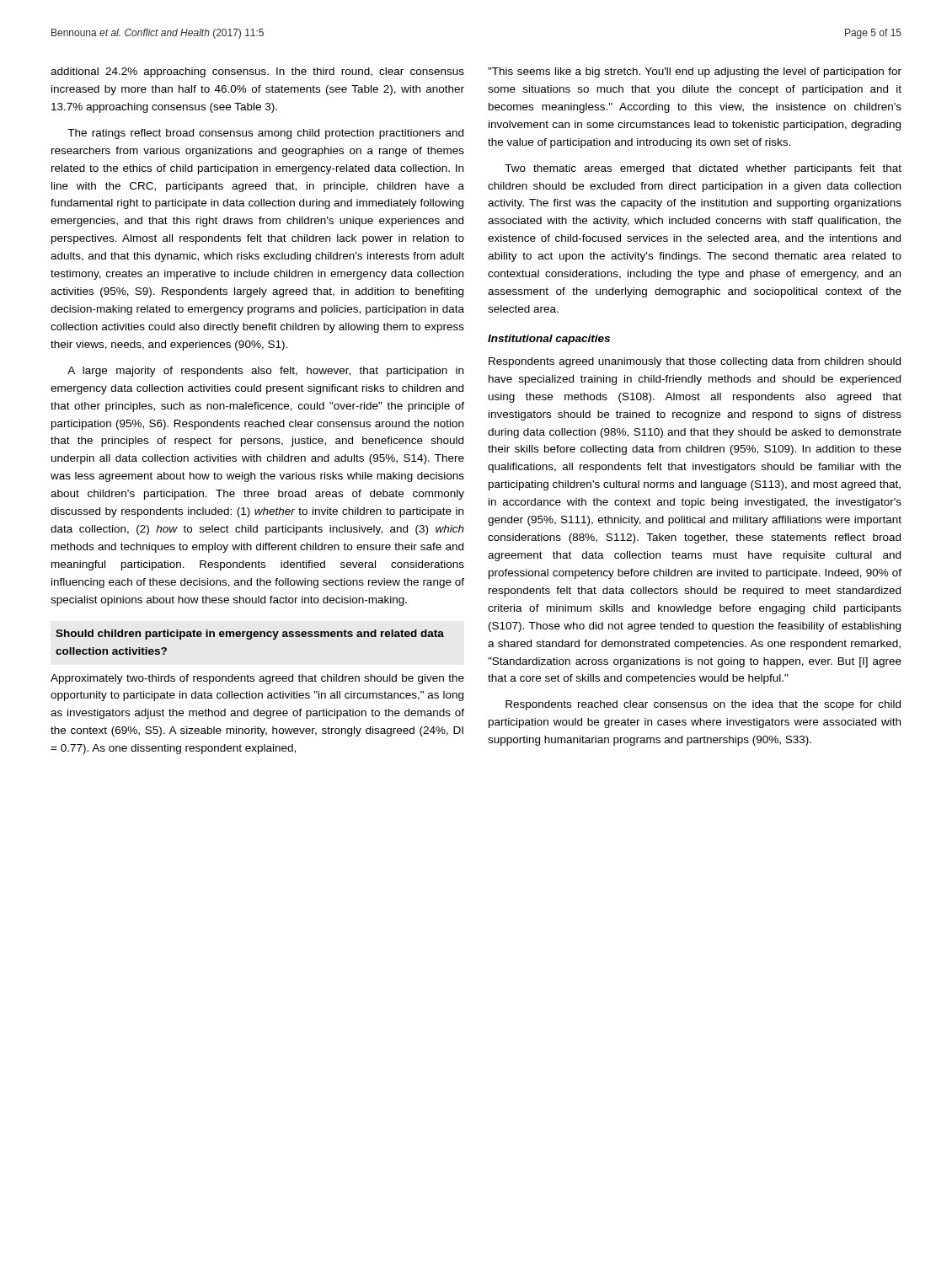Locate the text block containing "The ratings reflect"
The width and height of the screenshot is (952, 1264).
[x=257, y=239]
